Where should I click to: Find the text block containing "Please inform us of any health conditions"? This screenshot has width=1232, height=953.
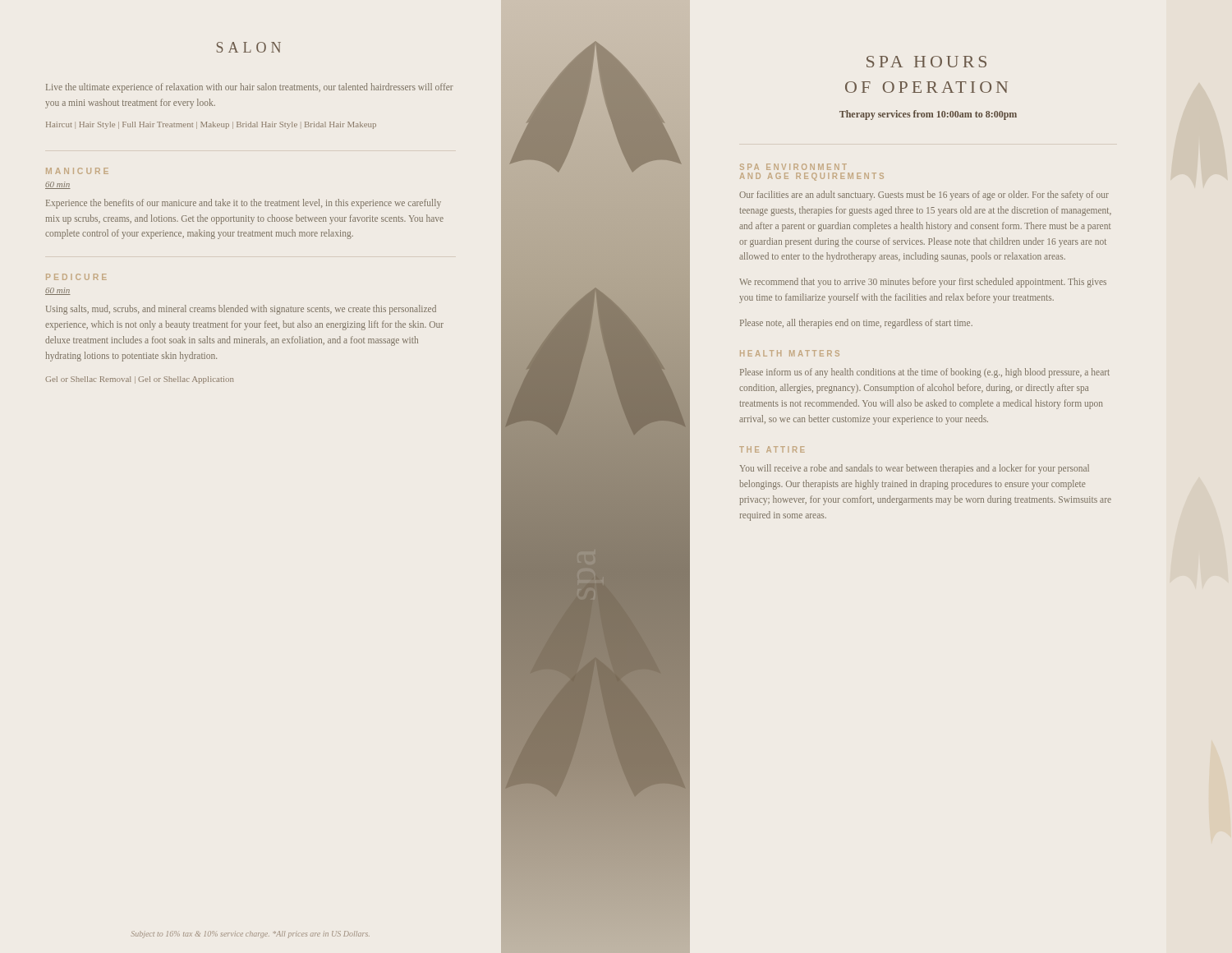[925, 396]
